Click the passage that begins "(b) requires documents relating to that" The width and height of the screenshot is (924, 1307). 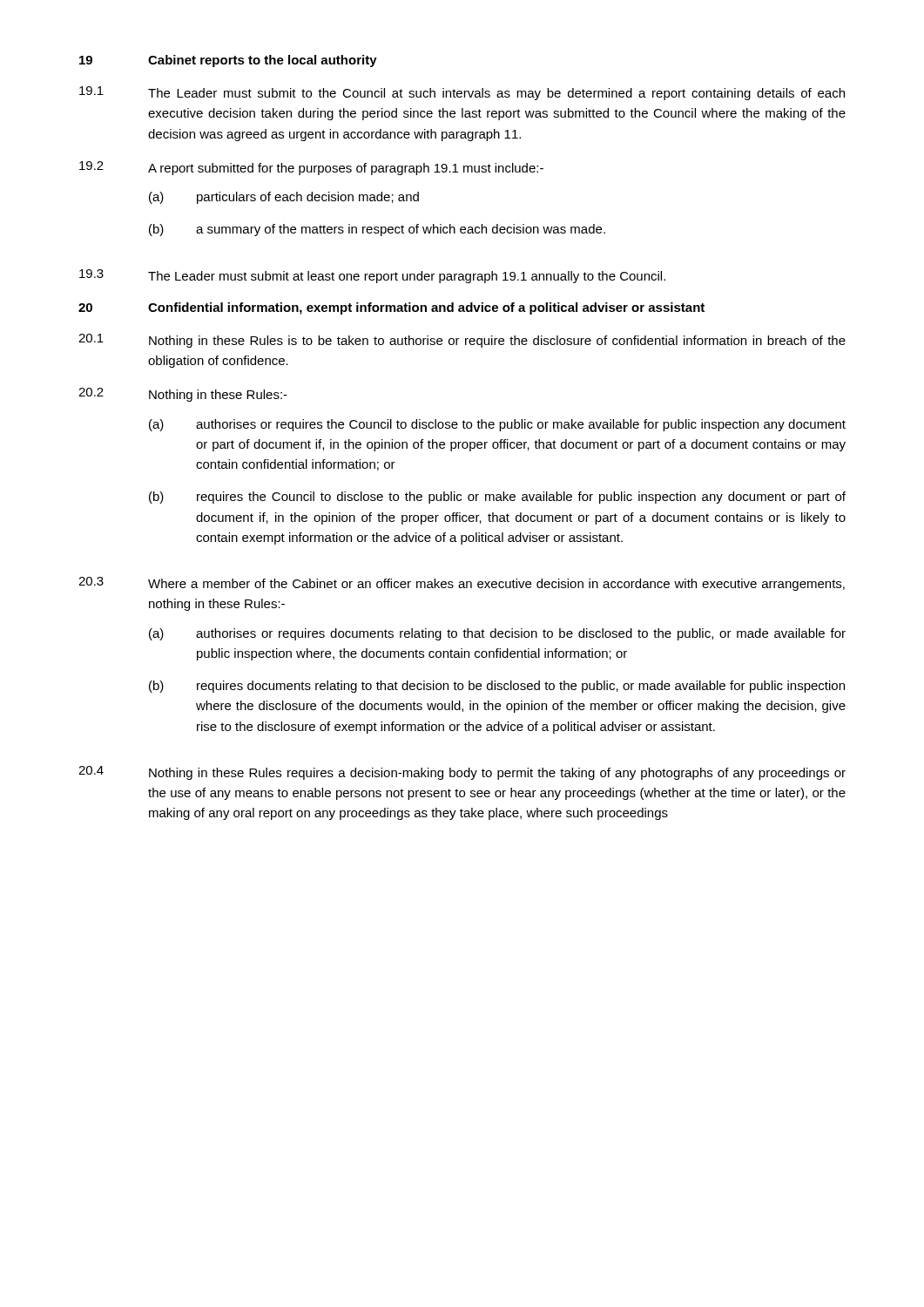click(497, 706)
